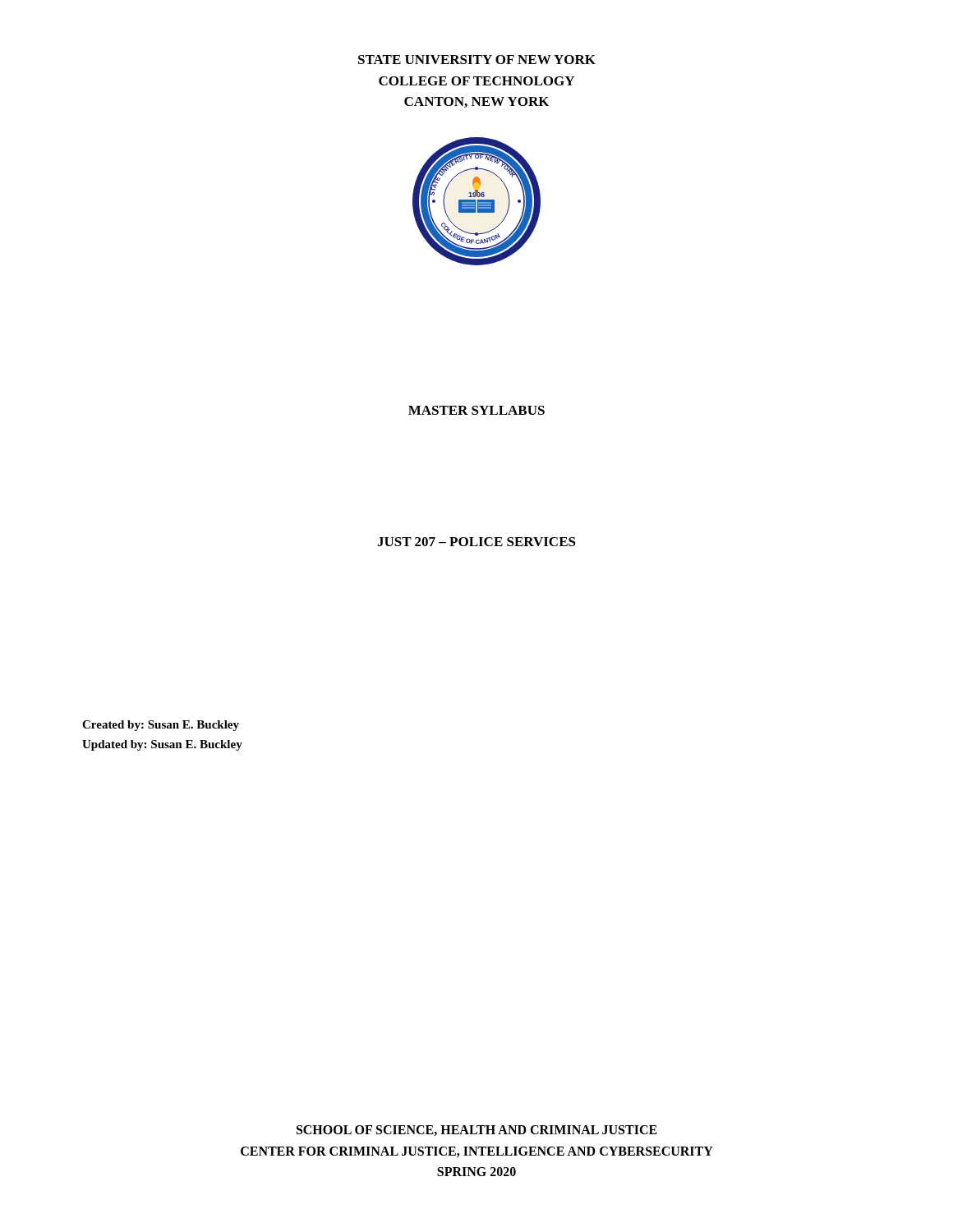Image resolution: width=953 pixels, height=1232 pixels.
Task: Point to the element starting "STATE UNIVERSITY OF NEW"
Action: (476, 81)
